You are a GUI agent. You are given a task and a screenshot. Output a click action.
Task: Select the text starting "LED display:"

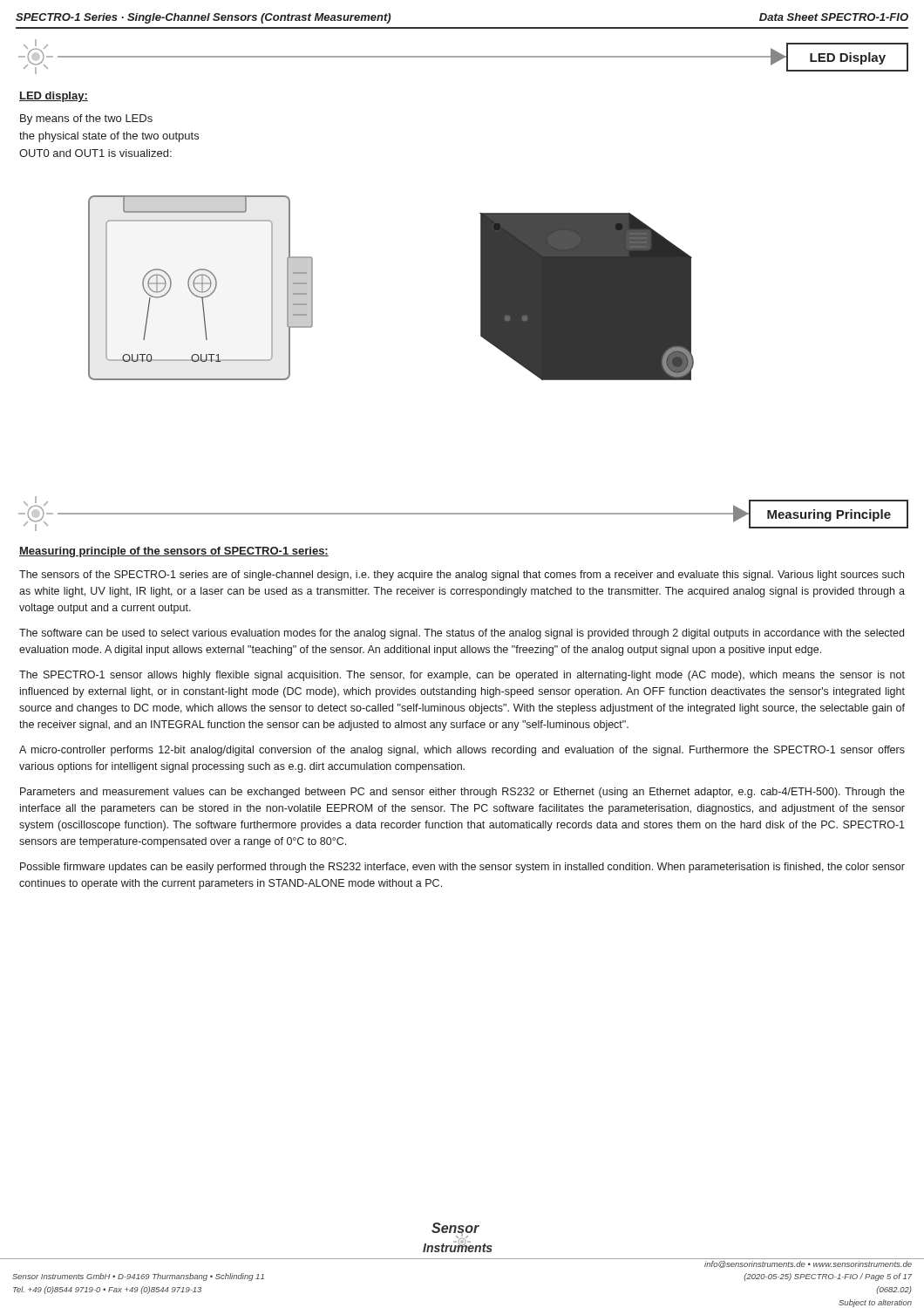[53, 95]
